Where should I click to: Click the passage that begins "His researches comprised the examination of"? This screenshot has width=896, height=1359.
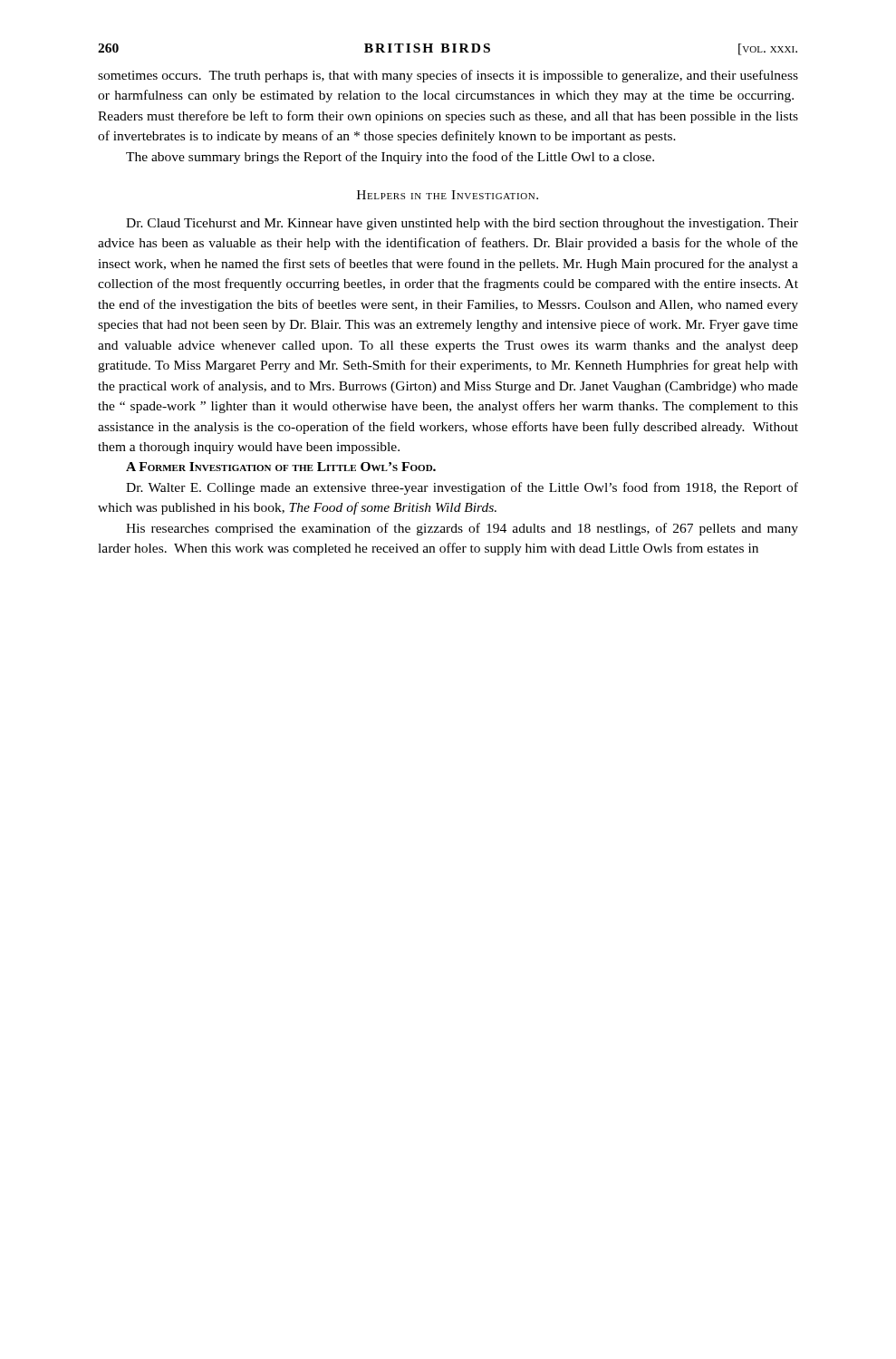(448, 538)
